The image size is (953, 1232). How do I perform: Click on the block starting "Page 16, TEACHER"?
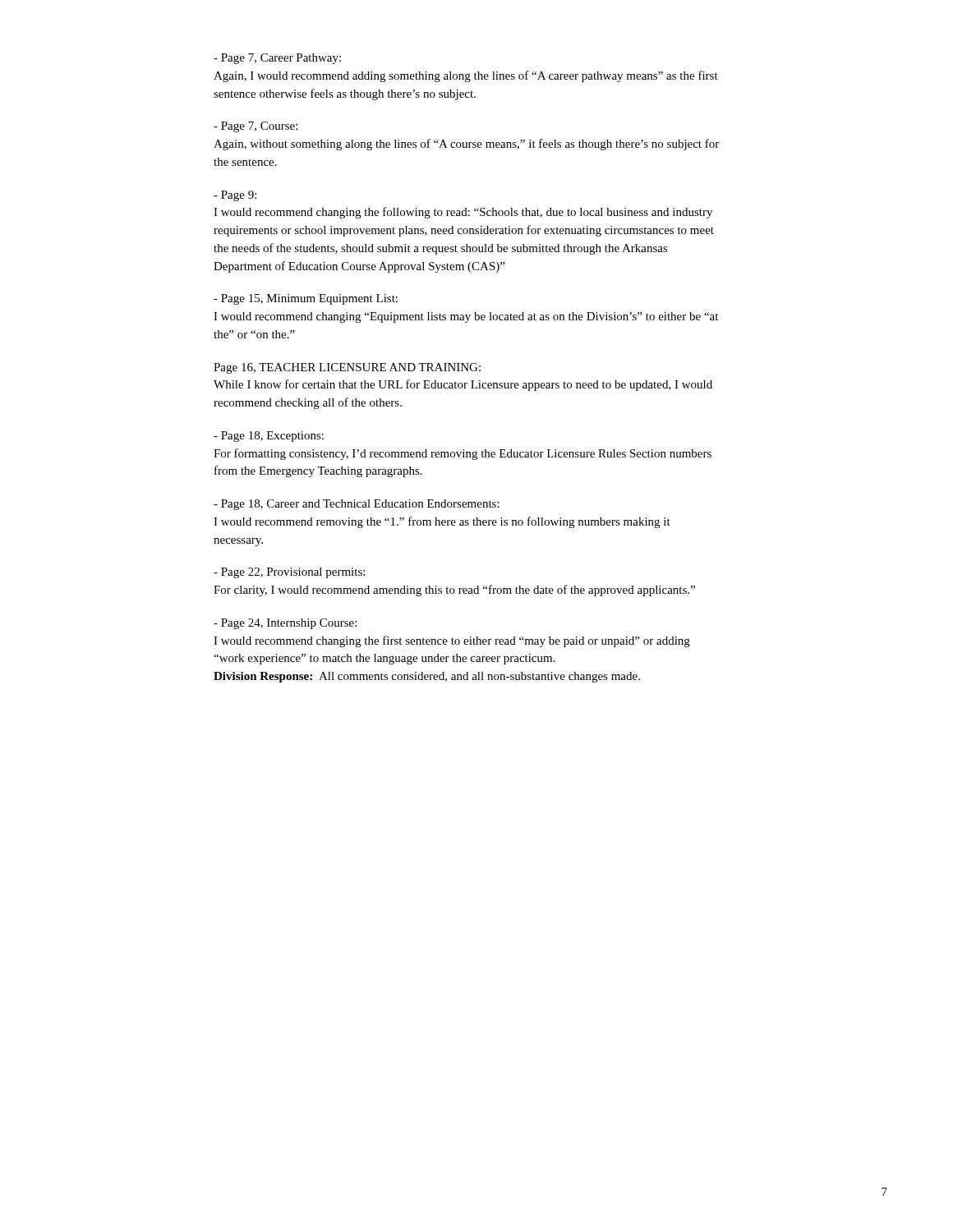click(463, 385)
